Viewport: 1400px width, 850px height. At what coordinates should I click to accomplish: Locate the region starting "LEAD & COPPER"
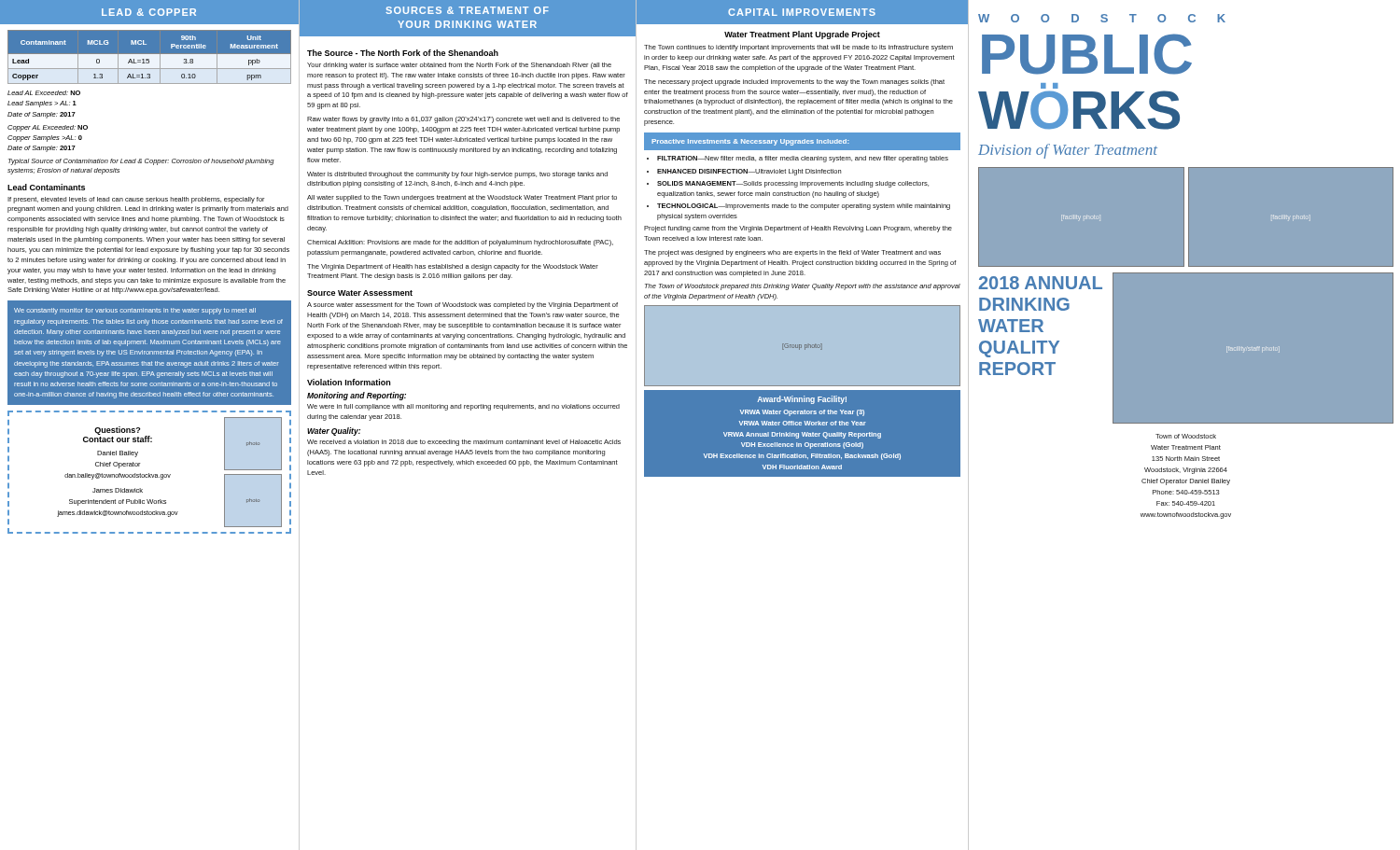coord(149,12)
